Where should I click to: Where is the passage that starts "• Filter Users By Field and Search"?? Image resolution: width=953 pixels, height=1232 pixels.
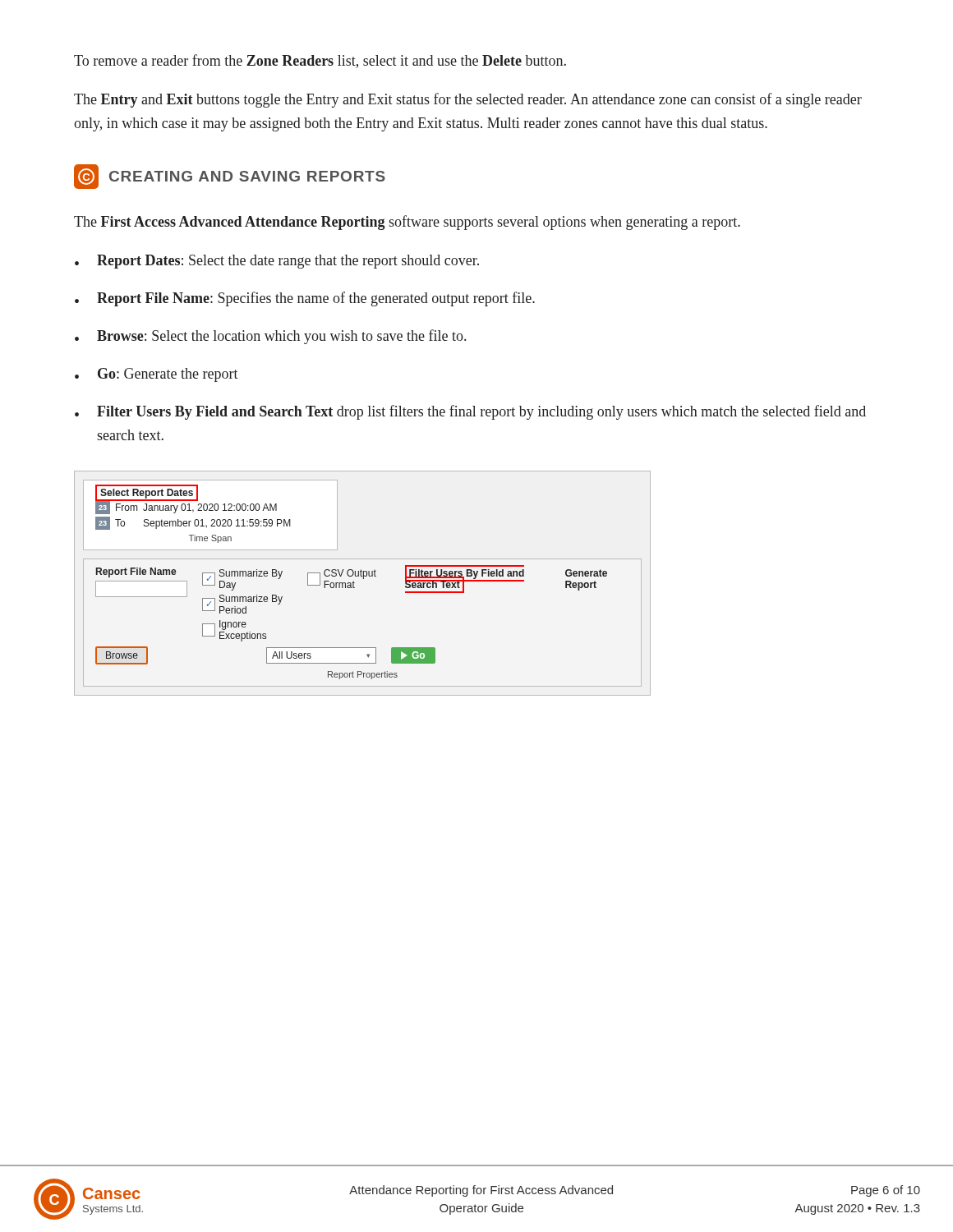(x=476, y=424)
